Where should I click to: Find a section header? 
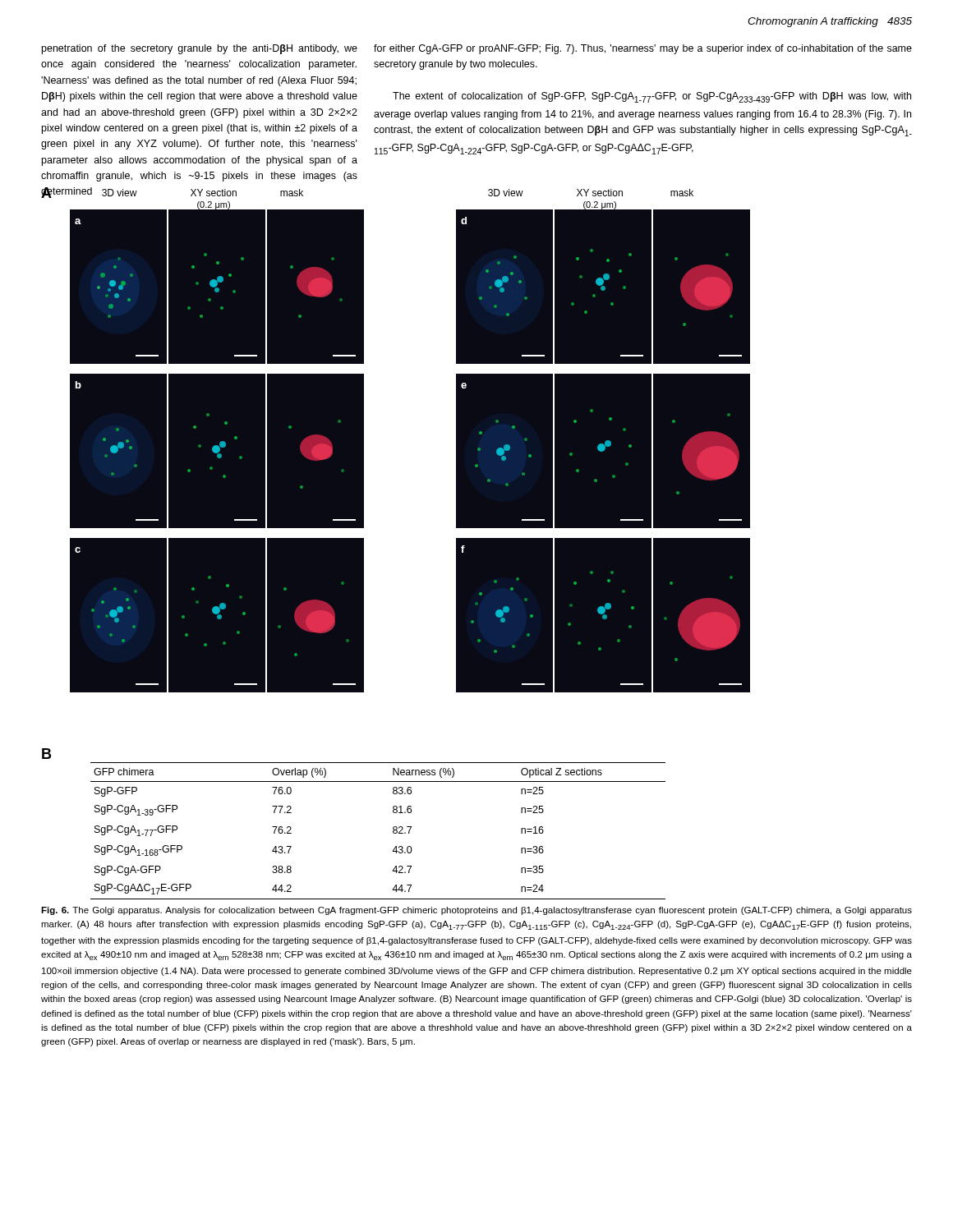[x=46, y=754]
